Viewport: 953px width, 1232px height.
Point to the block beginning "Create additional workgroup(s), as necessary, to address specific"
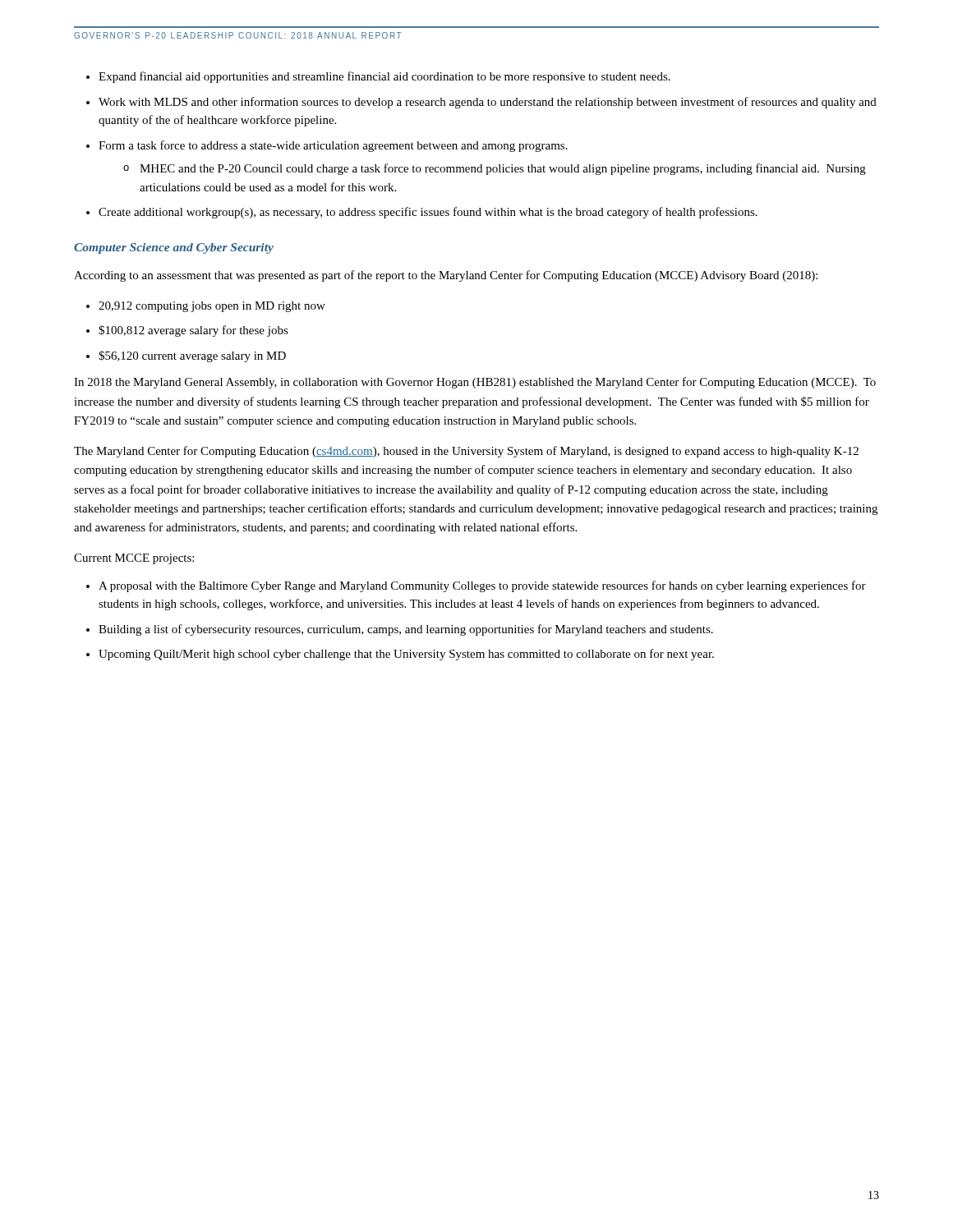pos(428,212)
